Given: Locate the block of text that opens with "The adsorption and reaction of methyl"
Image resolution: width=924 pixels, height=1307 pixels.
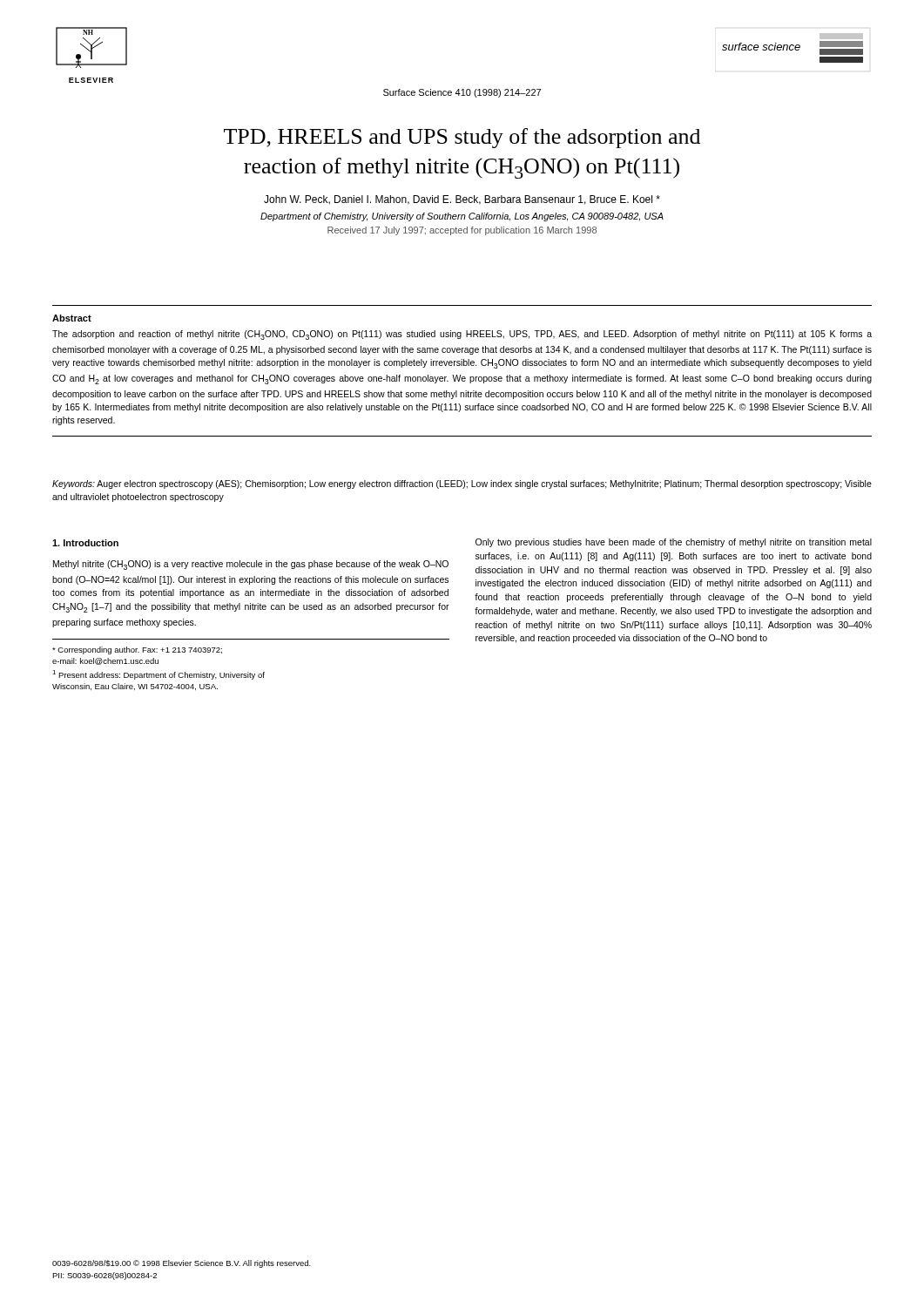Looking at the screenshot, I should click(462, 377).
